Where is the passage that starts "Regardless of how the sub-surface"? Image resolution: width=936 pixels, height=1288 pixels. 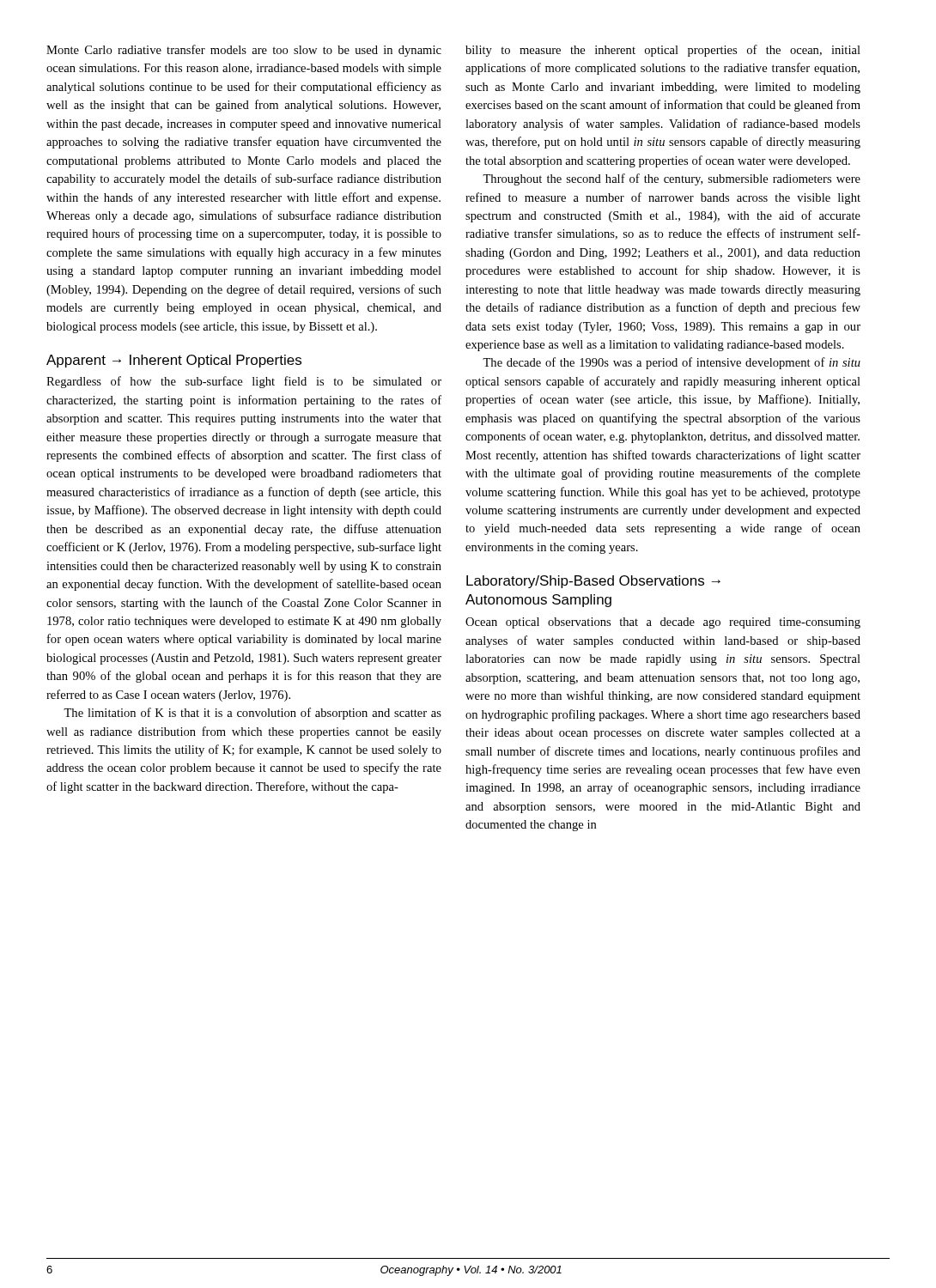[244, 585]
